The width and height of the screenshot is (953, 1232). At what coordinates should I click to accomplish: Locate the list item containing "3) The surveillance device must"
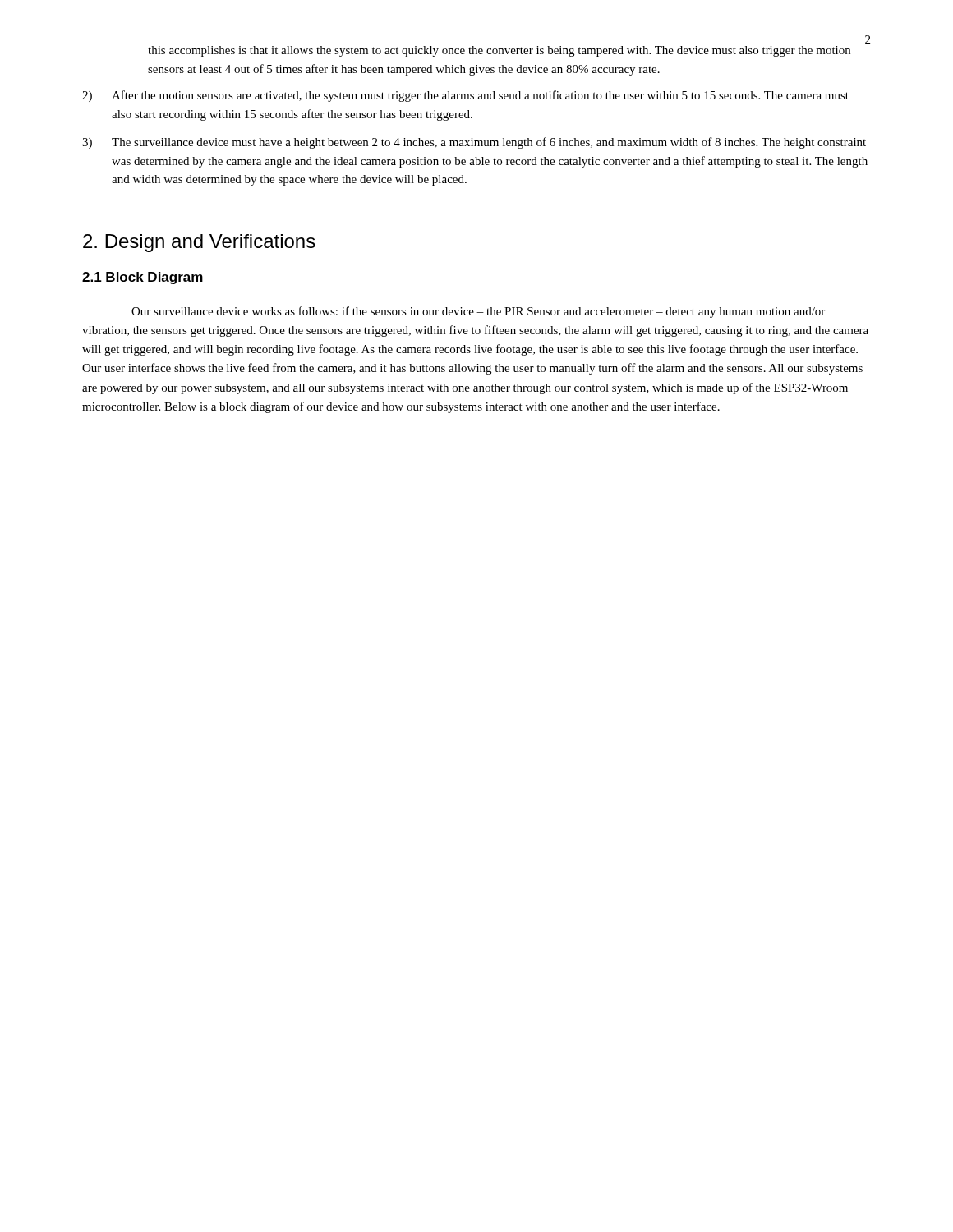click(x=476, y=161)
